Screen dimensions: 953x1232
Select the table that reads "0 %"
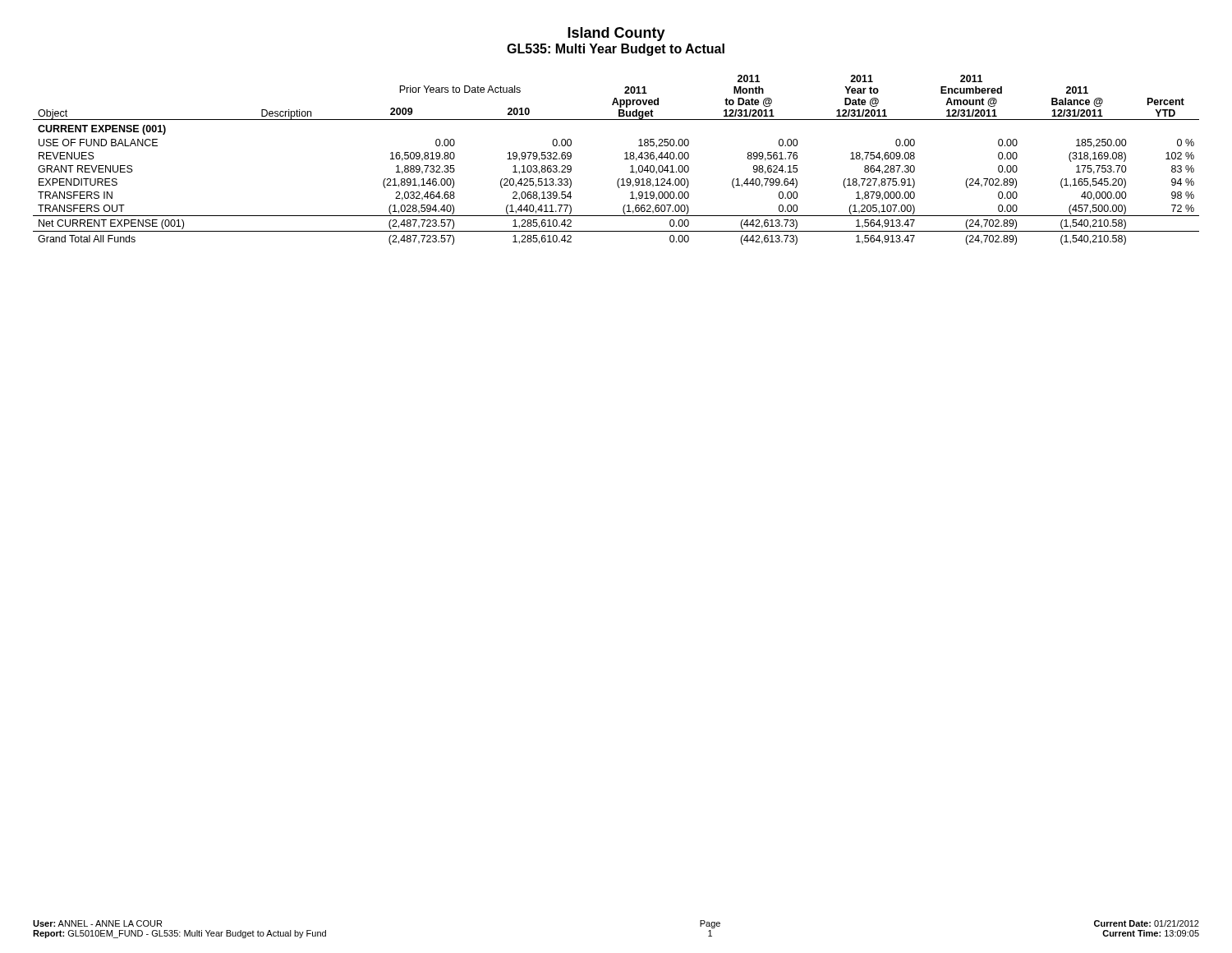pos(616,159)
